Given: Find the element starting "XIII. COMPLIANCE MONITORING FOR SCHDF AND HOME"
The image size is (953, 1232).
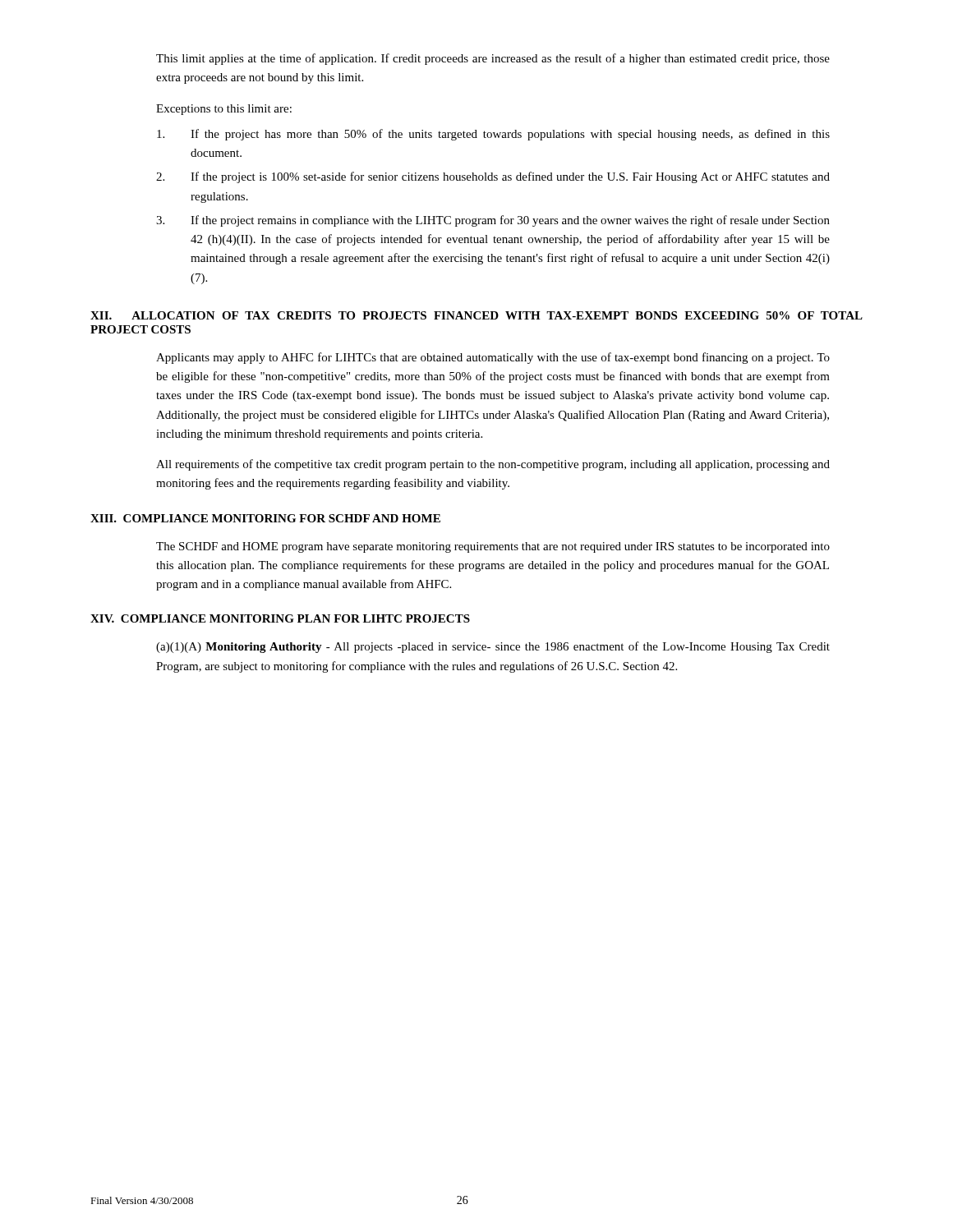Looking at the screenshot, I should 265,518.
